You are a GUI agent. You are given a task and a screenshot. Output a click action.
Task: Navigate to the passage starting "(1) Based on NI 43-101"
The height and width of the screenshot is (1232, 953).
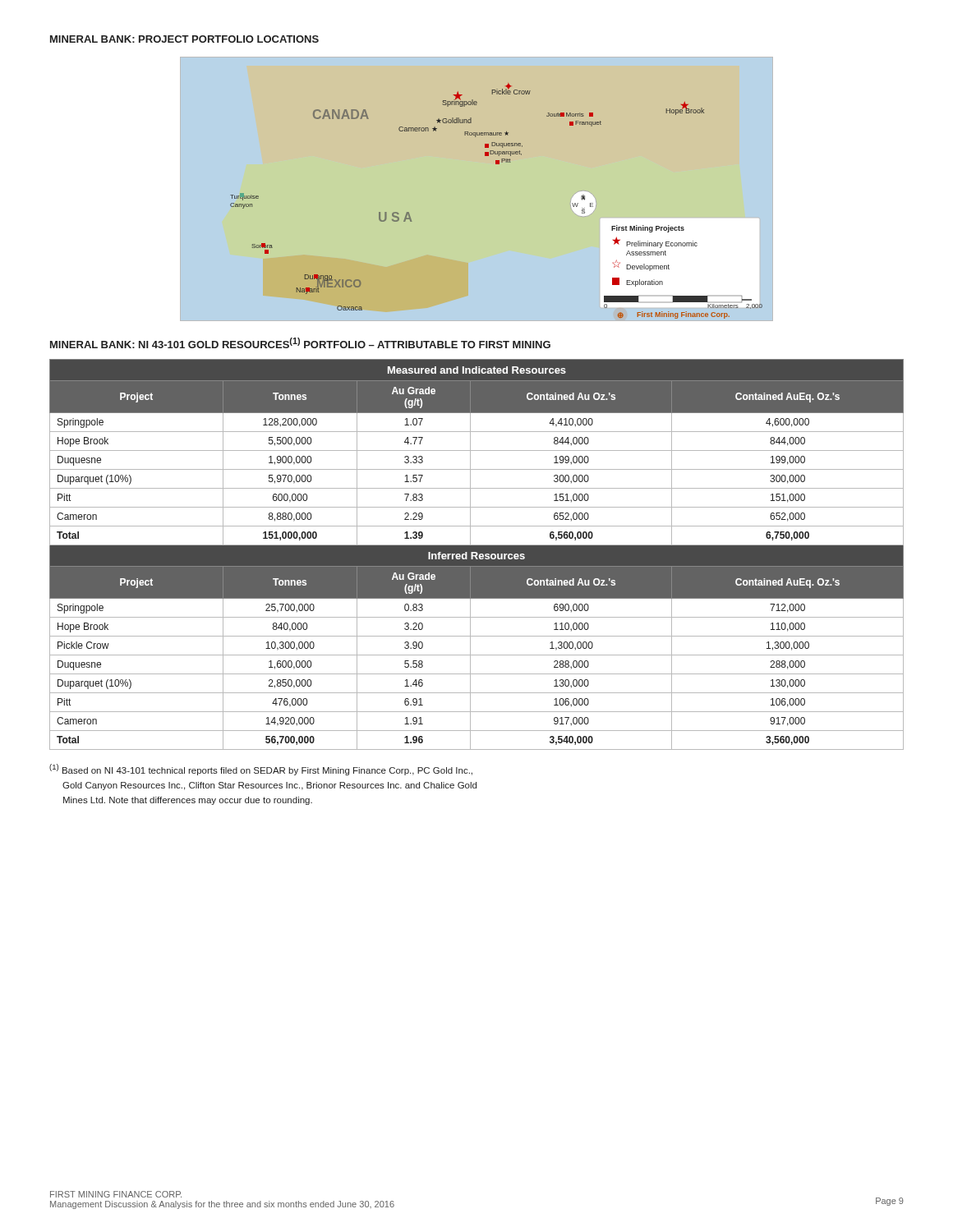pos(263,784)
